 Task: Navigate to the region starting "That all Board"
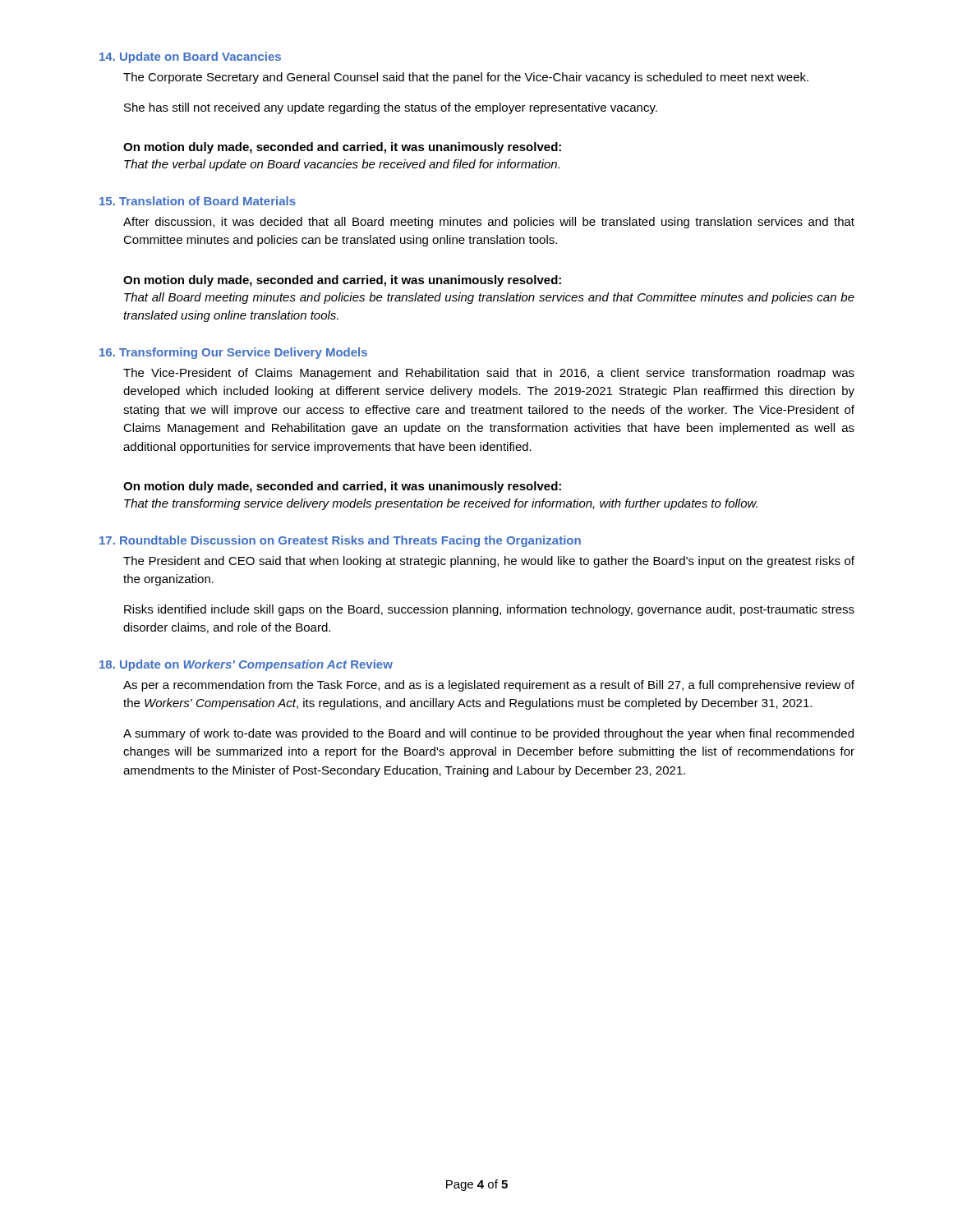tap(489, 306)
